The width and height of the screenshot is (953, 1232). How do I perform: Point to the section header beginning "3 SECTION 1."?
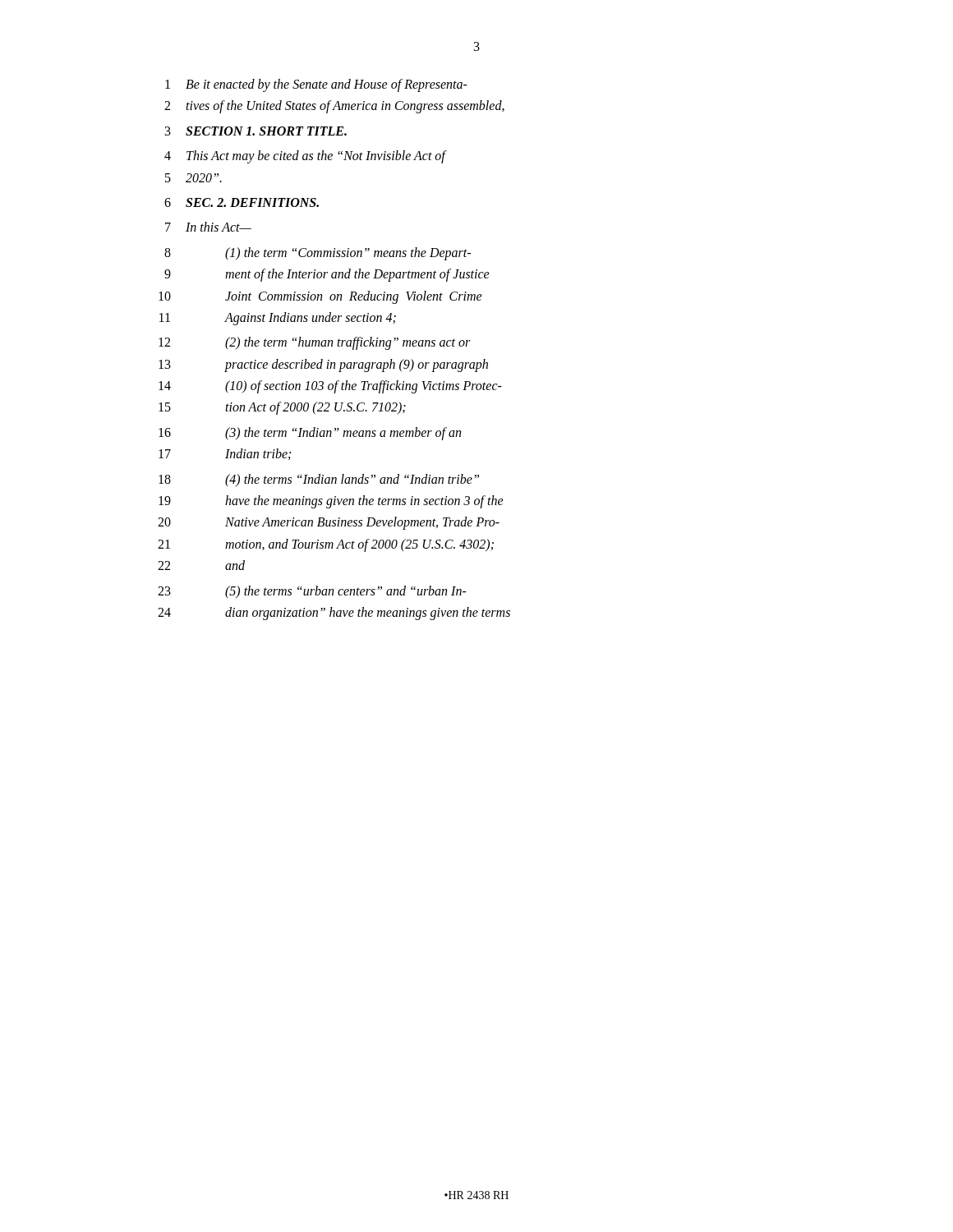point(256,131)
